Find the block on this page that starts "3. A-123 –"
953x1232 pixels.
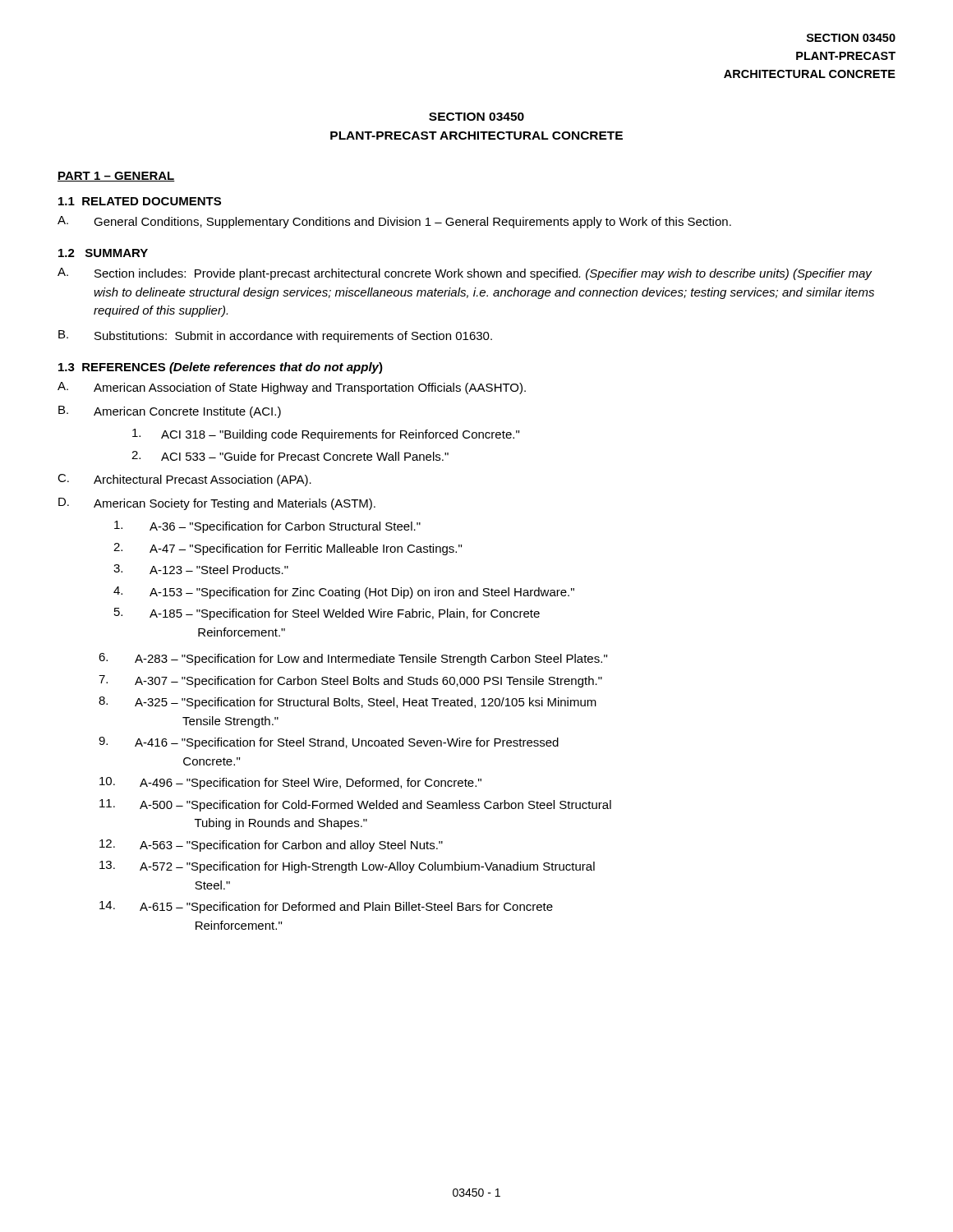click(201, 569)
